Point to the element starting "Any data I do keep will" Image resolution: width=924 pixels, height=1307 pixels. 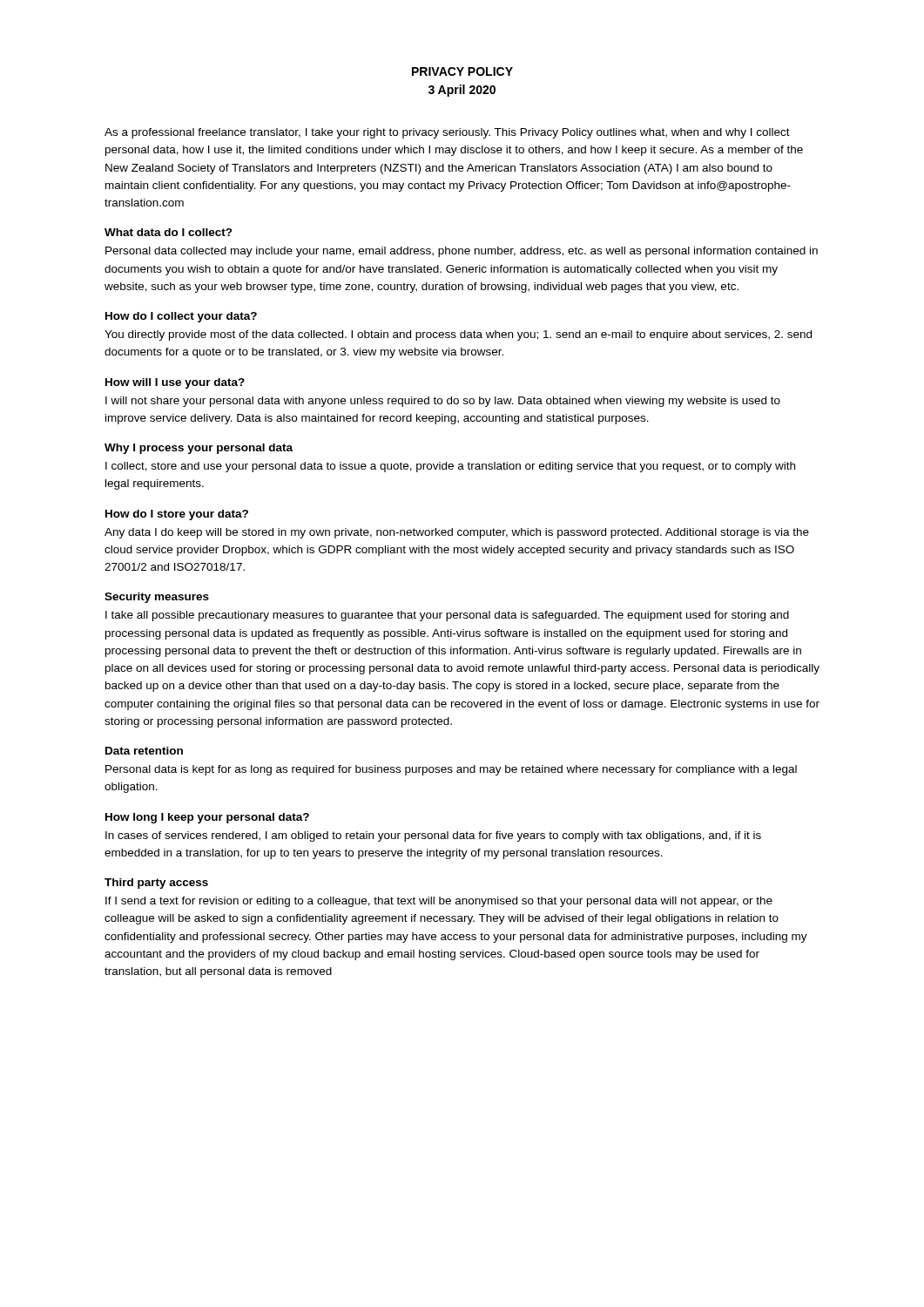(457, 549)
